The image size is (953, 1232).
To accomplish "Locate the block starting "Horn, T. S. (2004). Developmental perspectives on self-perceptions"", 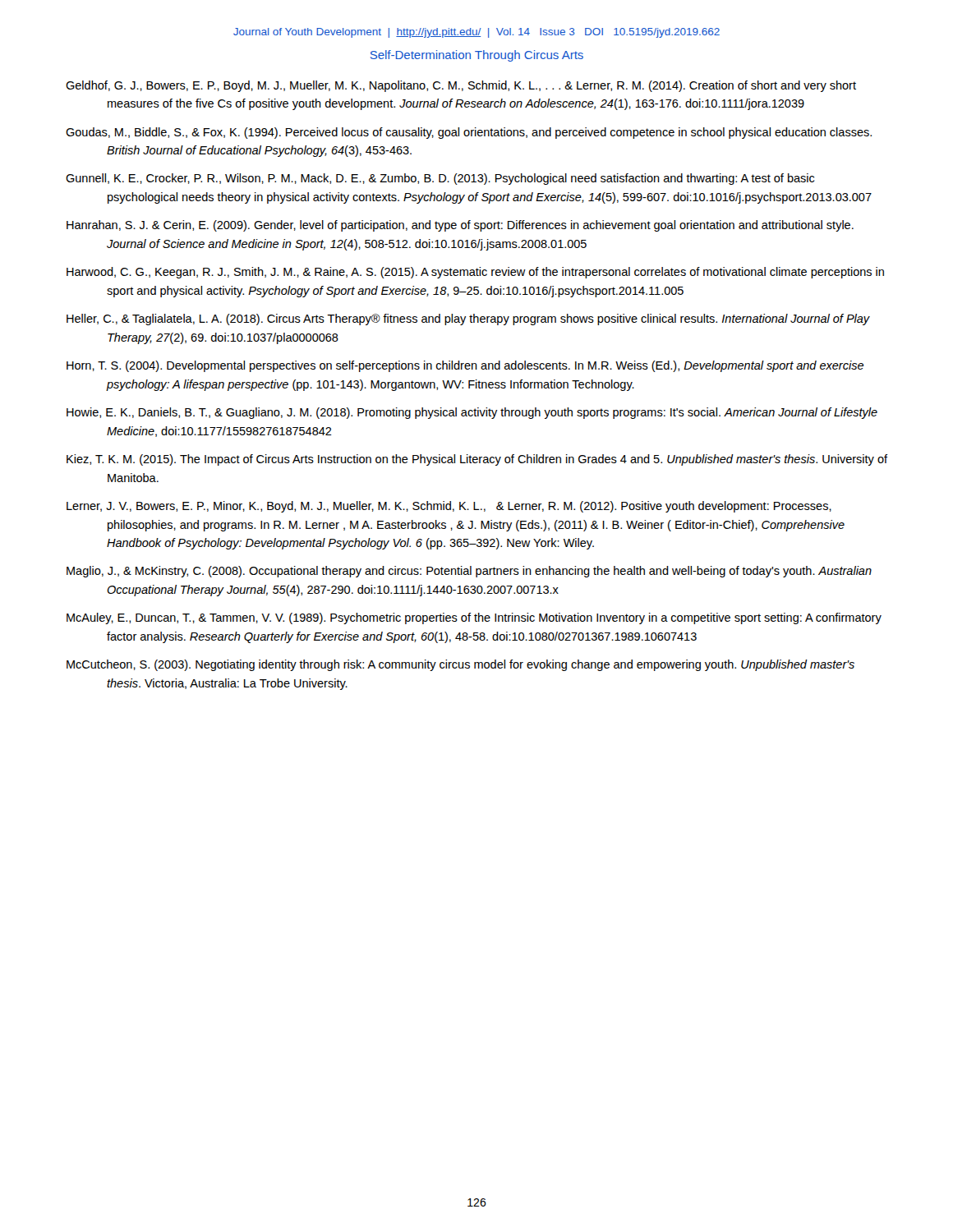I will tap(465, 375).
